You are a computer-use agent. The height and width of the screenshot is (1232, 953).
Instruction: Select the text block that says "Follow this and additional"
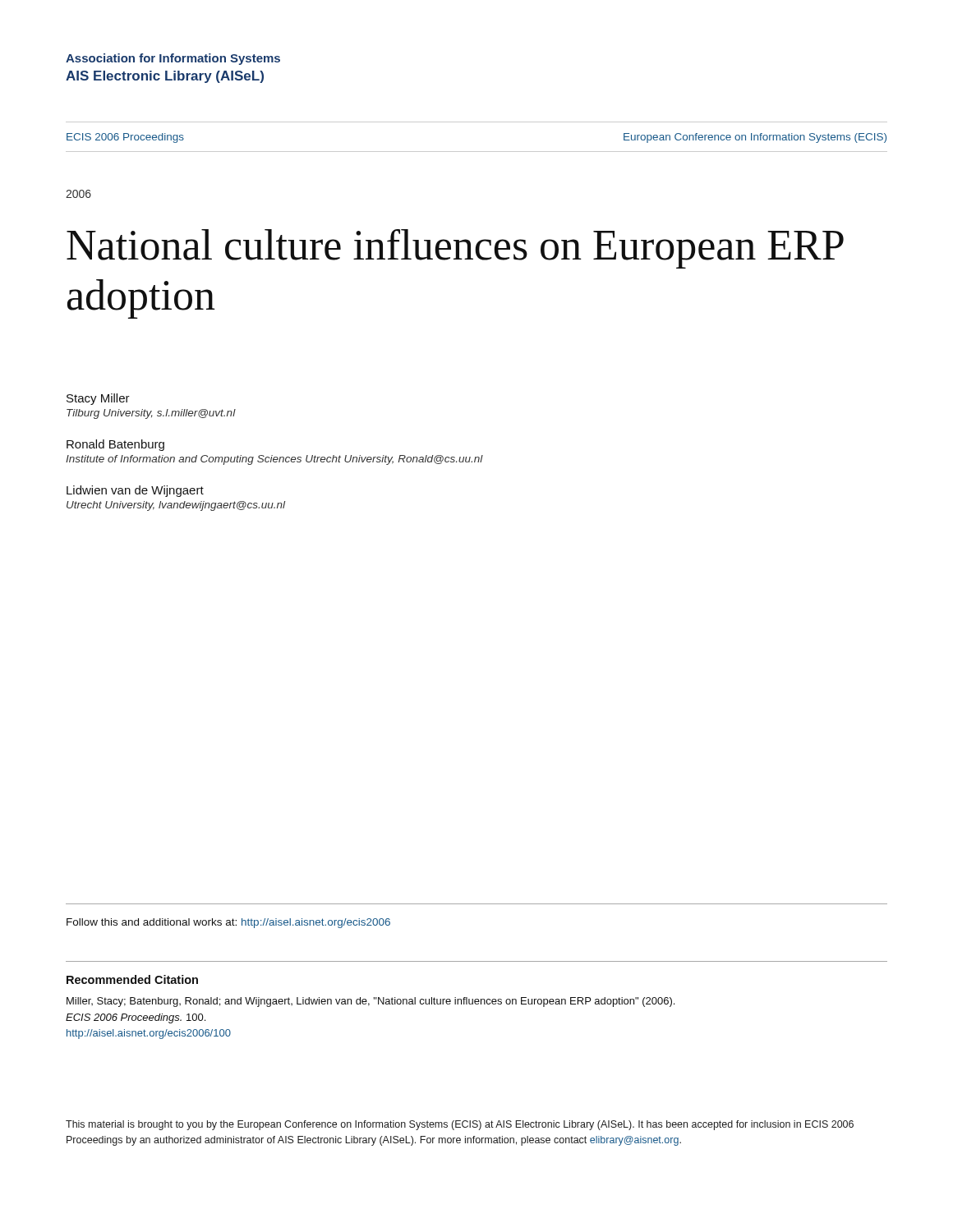(228, 923)
